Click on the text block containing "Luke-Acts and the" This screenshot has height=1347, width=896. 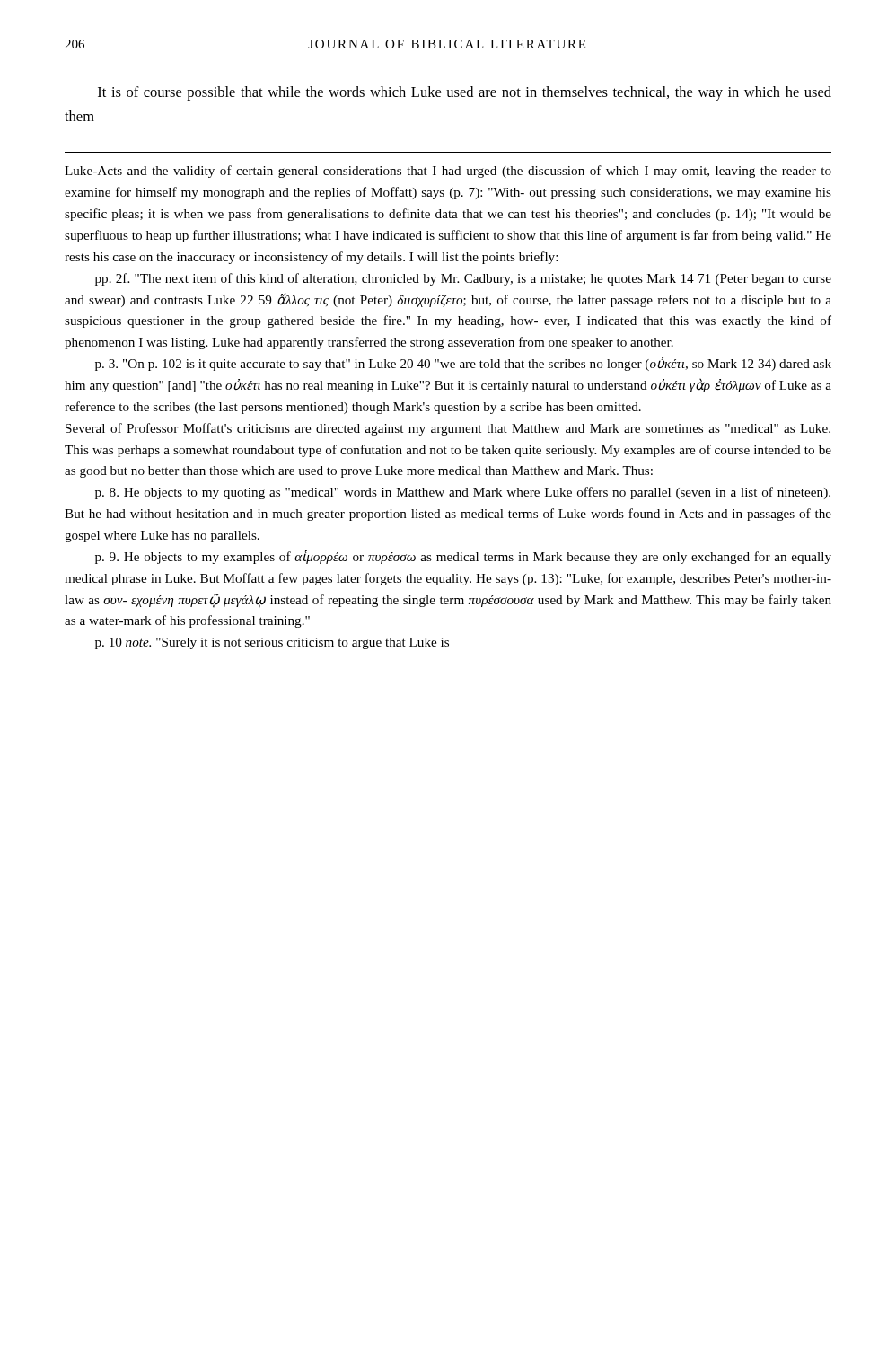[448, 213]
